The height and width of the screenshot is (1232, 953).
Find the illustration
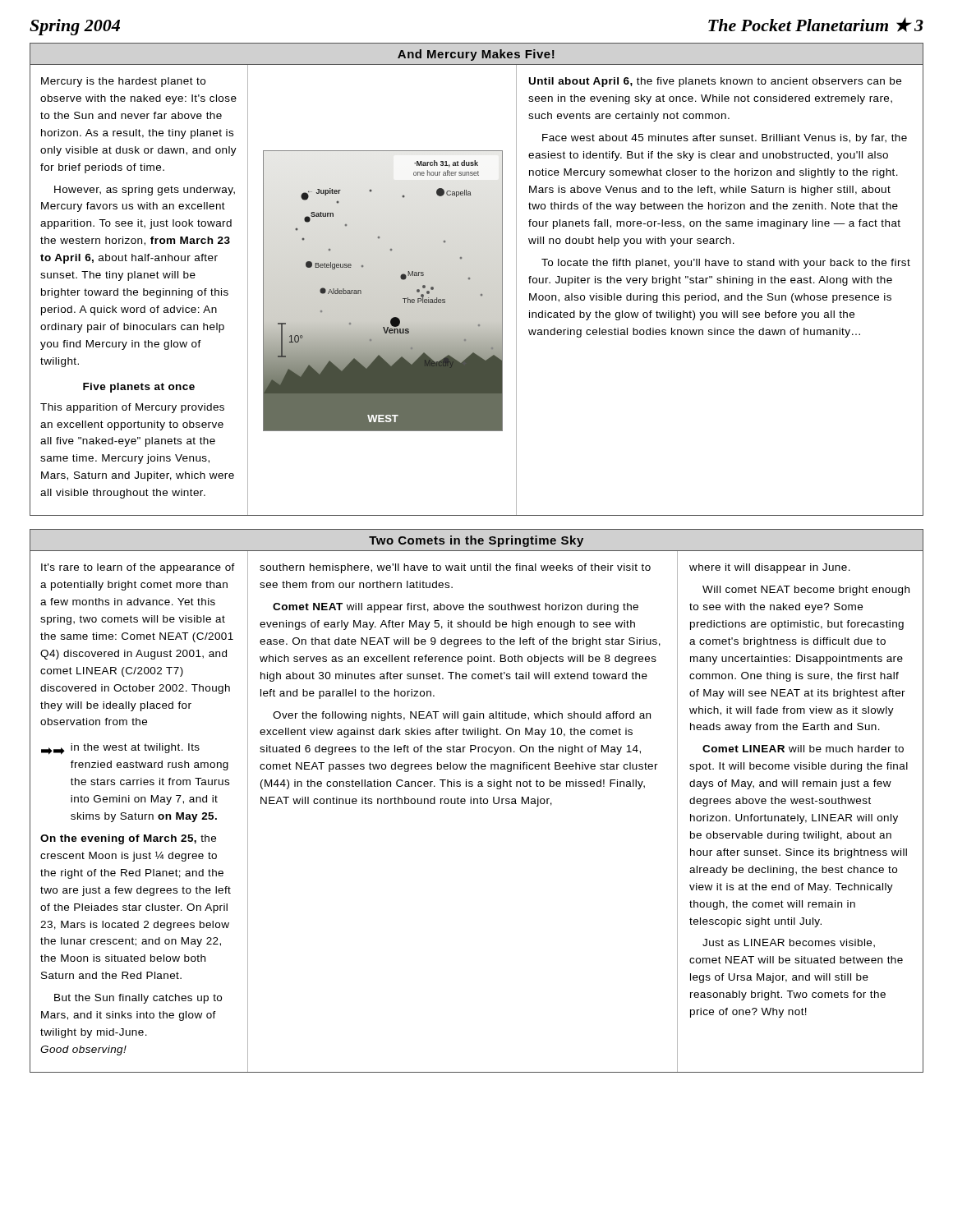pos(382,290)
